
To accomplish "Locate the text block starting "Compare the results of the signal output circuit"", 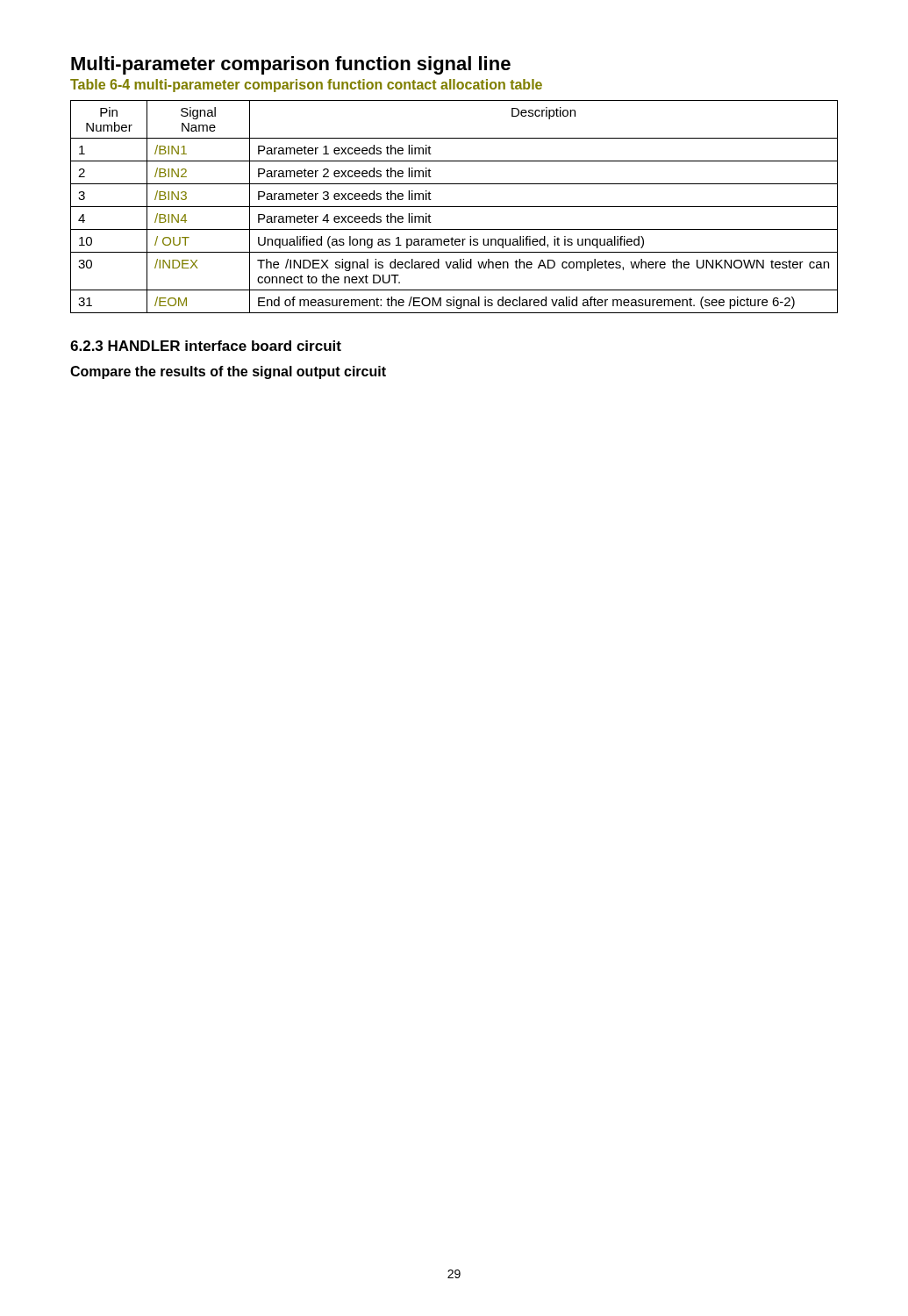I will 228,372.
